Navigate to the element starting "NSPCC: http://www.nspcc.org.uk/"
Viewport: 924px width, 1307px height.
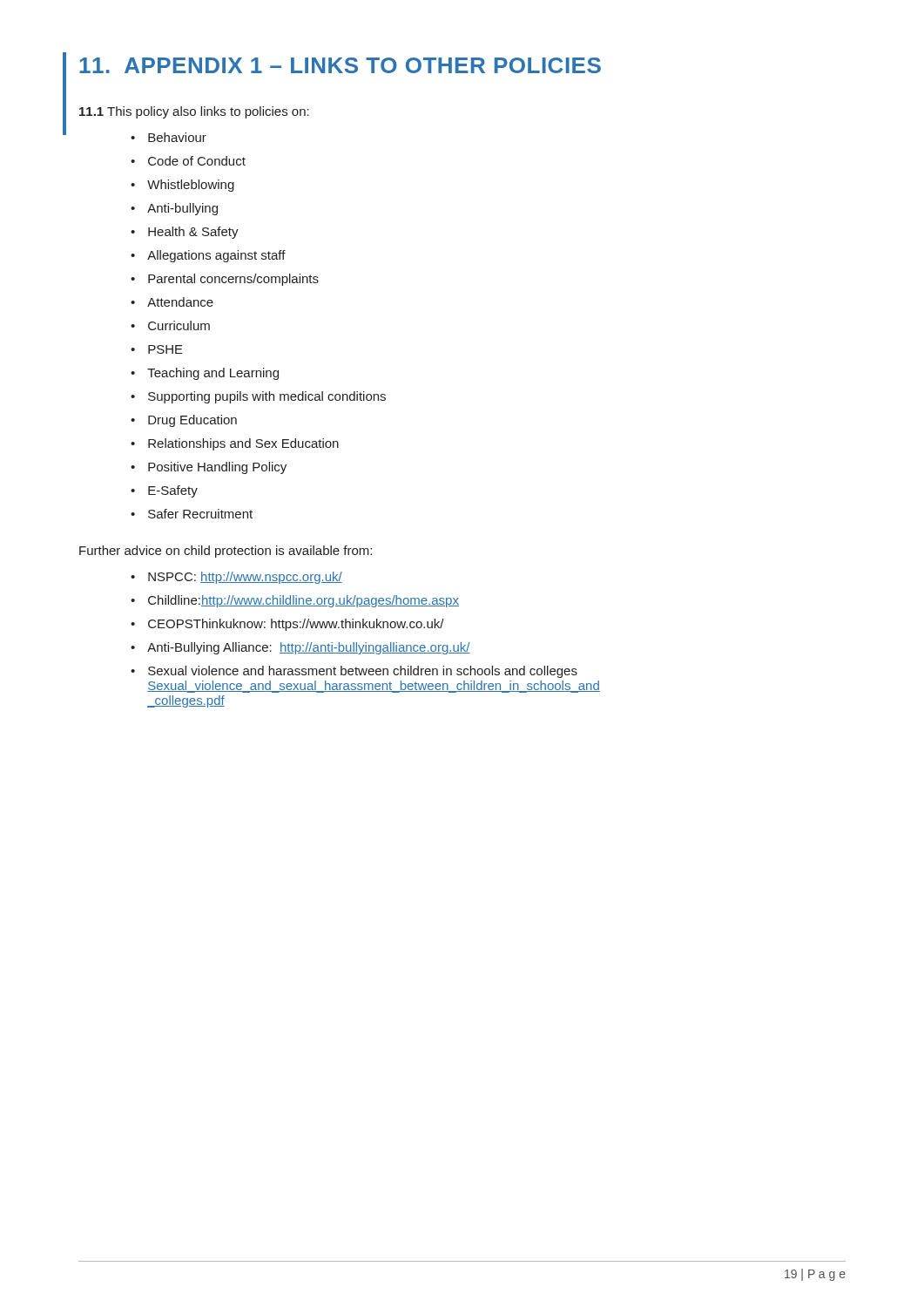(x=245, y=576)
